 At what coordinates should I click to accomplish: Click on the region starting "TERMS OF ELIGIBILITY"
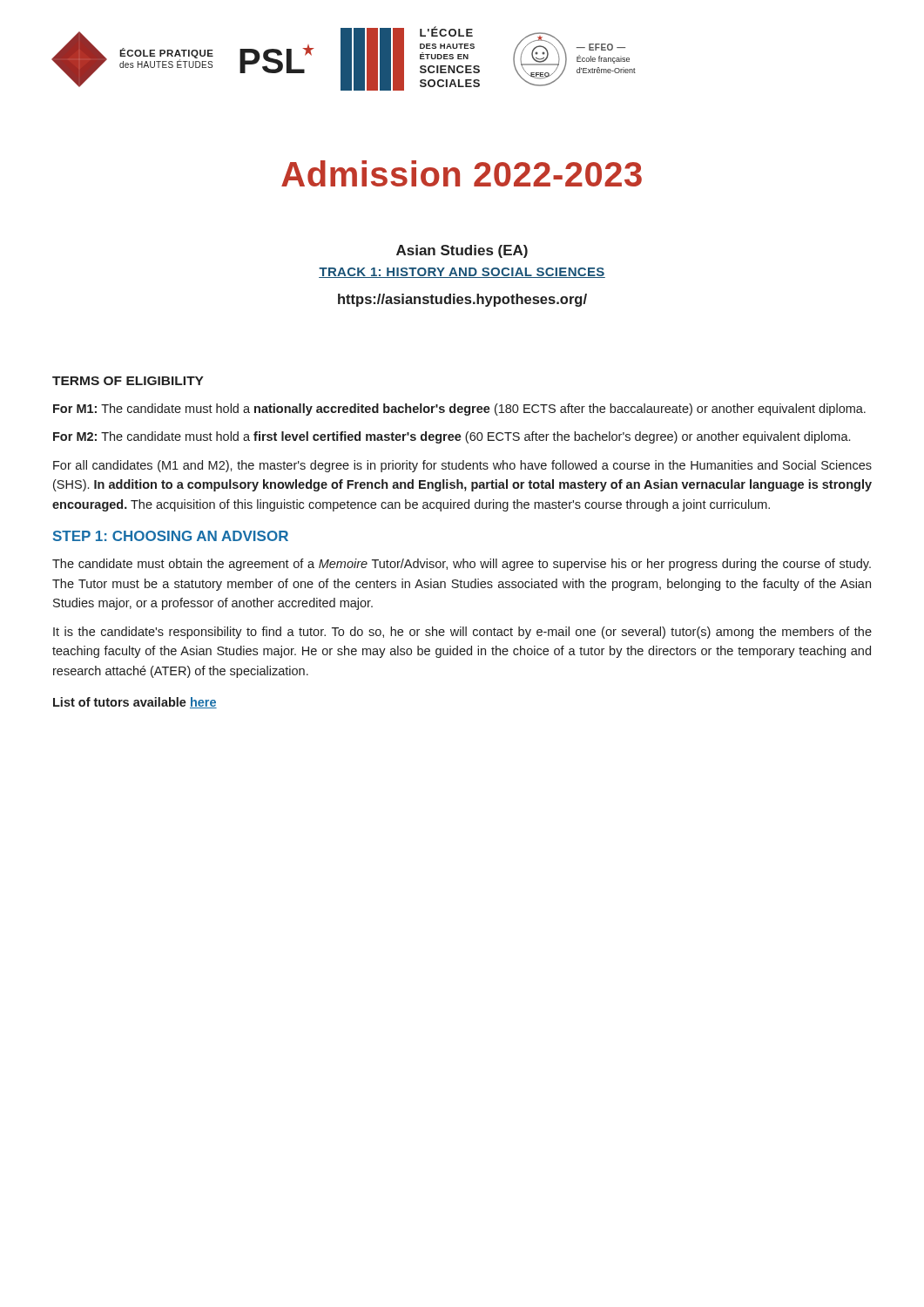tap(128, 380)
